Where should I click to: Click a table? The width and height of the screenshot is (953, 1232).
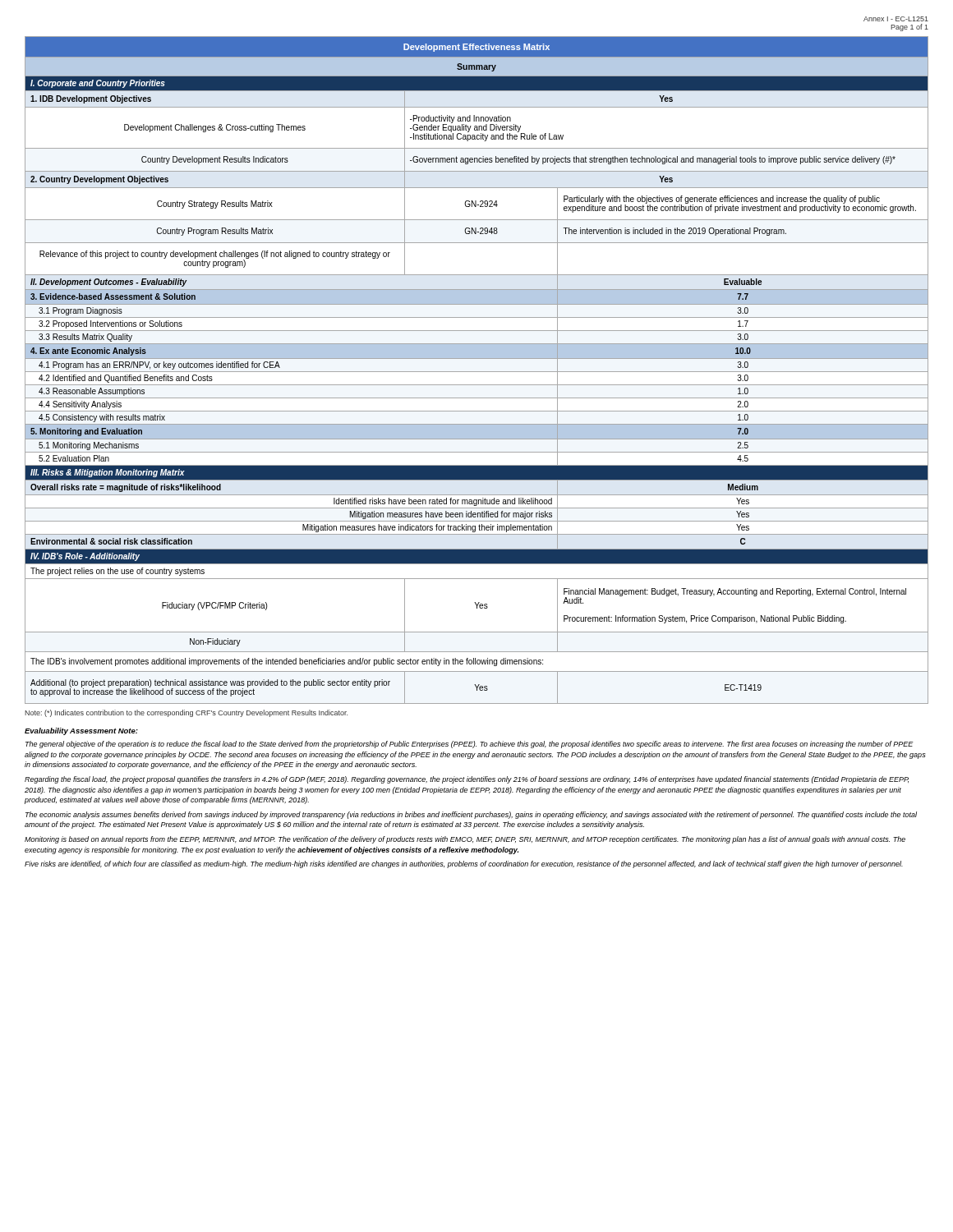pos(476,370)
